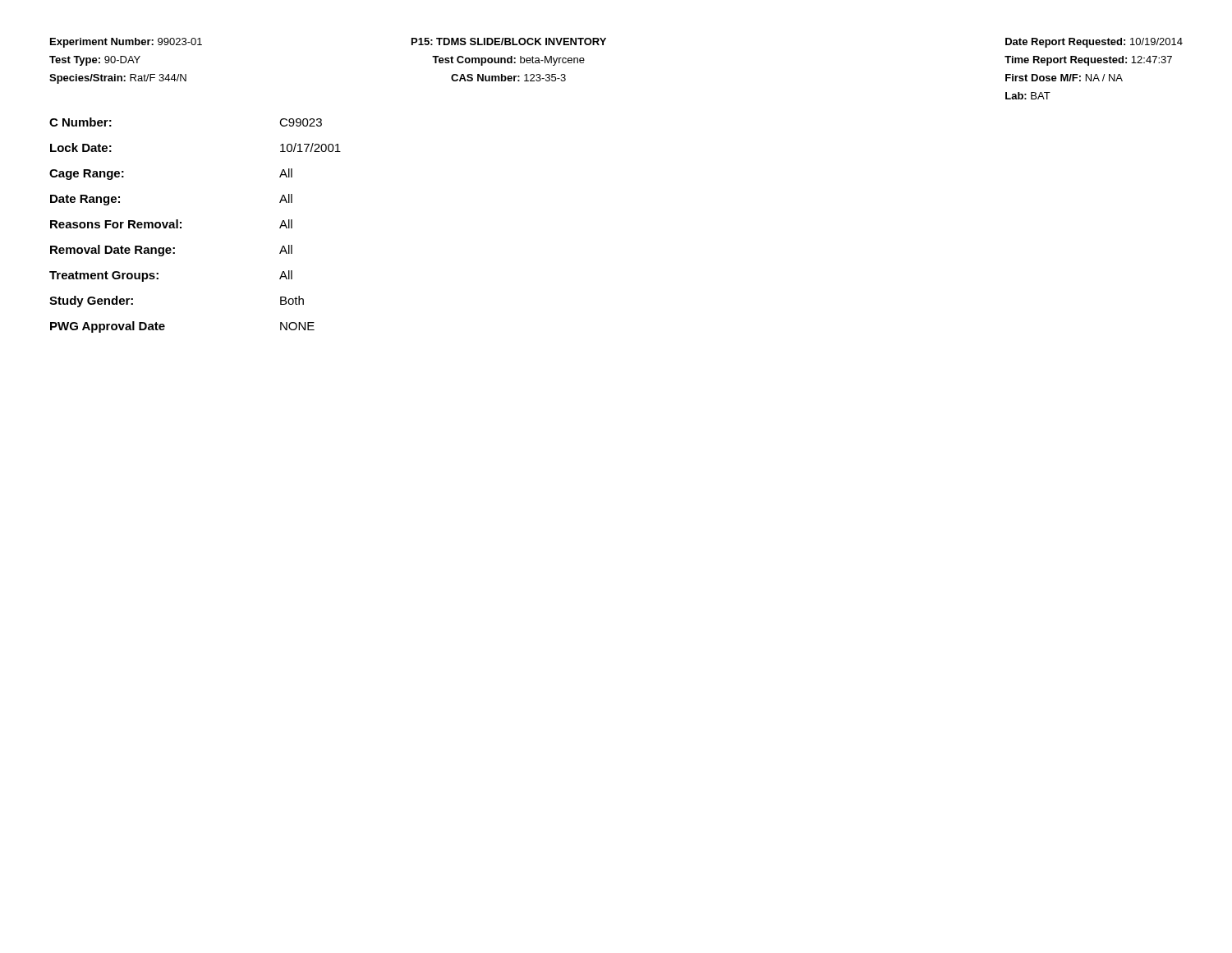Find "Study Gender: Both" on this page
The image size is (1232, 953).
[x=92, y=301]
